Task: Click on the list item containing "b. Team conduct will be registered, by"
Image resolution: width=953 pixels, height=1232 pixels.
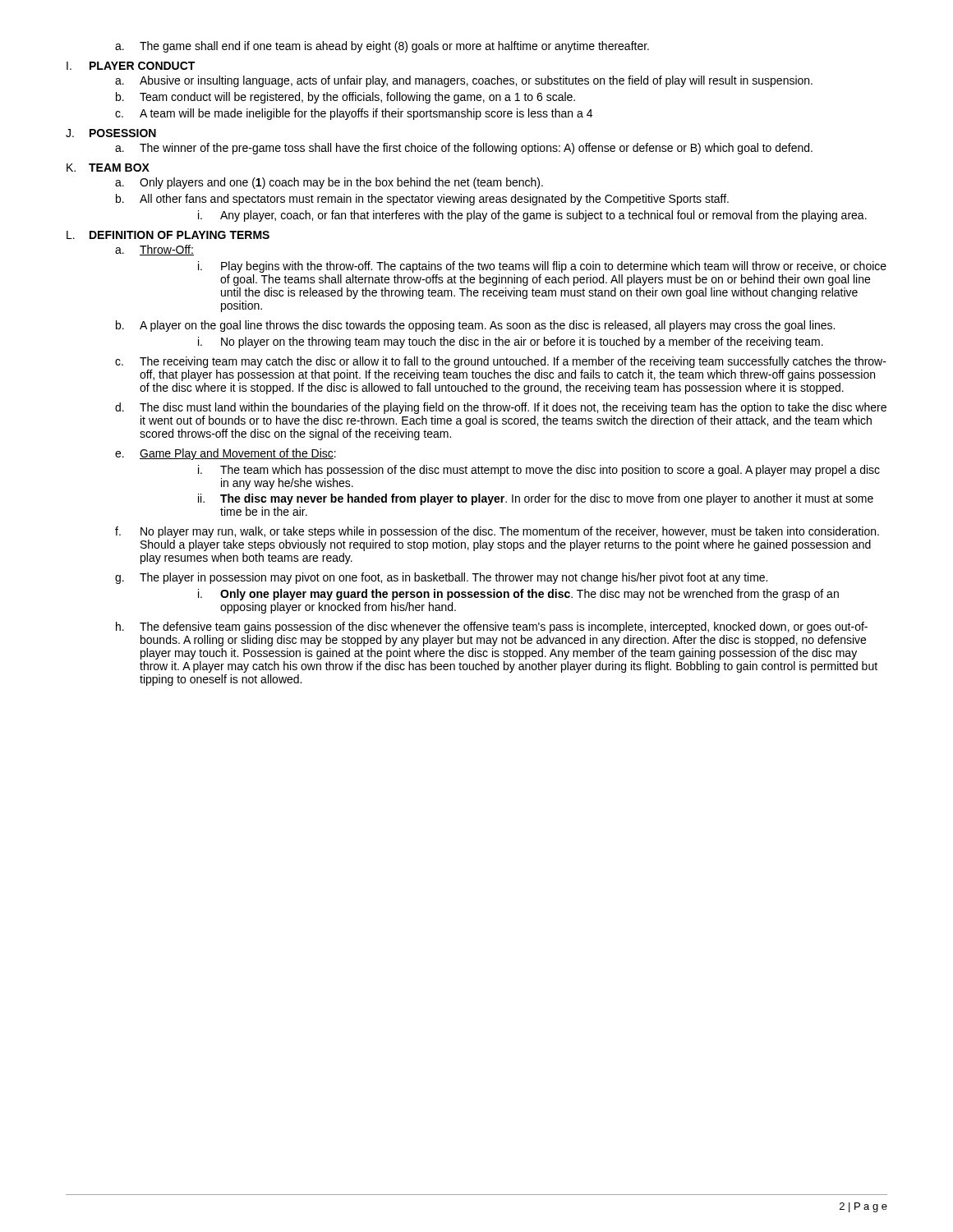Action: click(501, 97)
